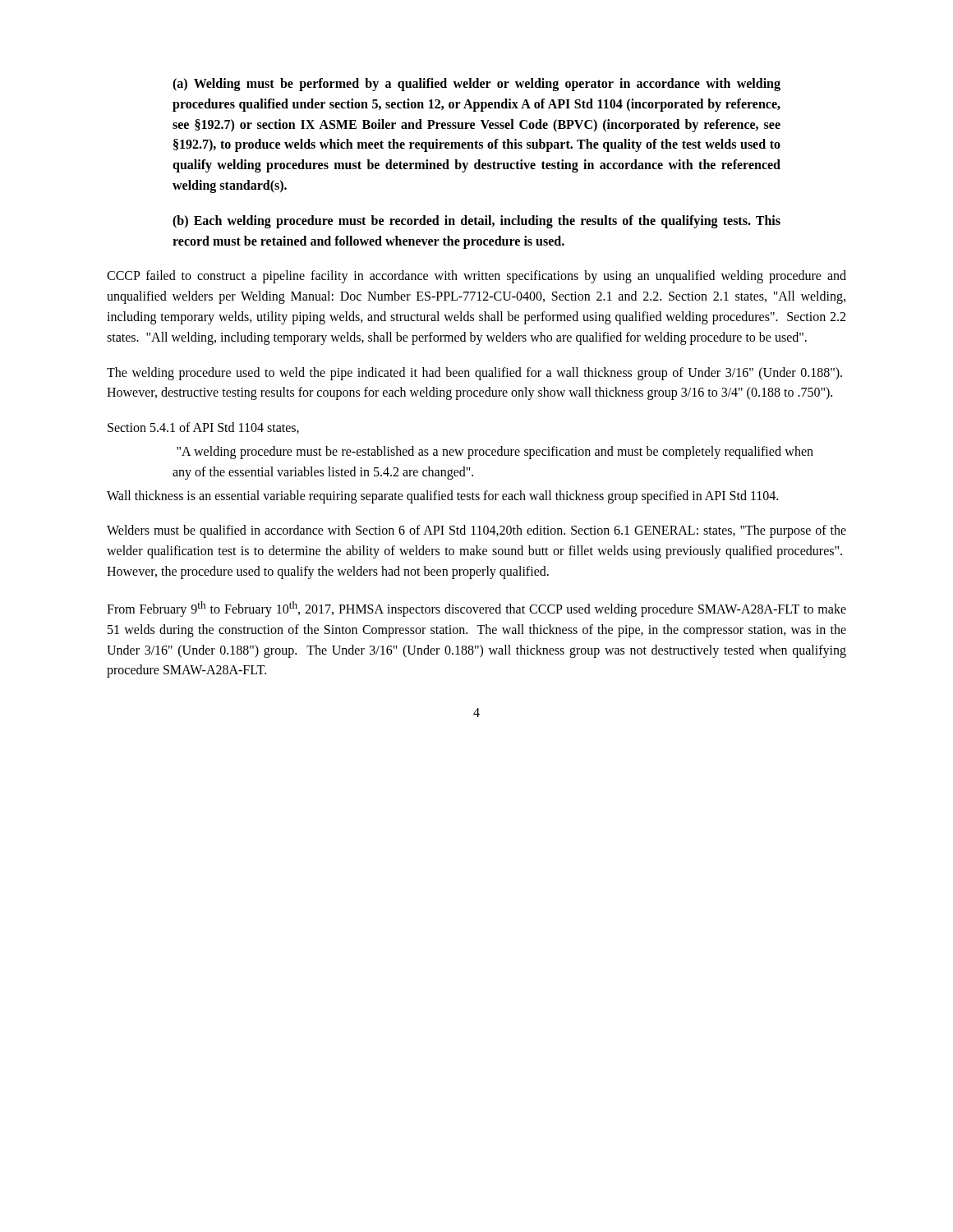The width and height of the screenshot is (953, 1232).
Task: Navigate to the passage starting "CCCP failed to construct a pipeline facility"
Action: coord(476,306)
